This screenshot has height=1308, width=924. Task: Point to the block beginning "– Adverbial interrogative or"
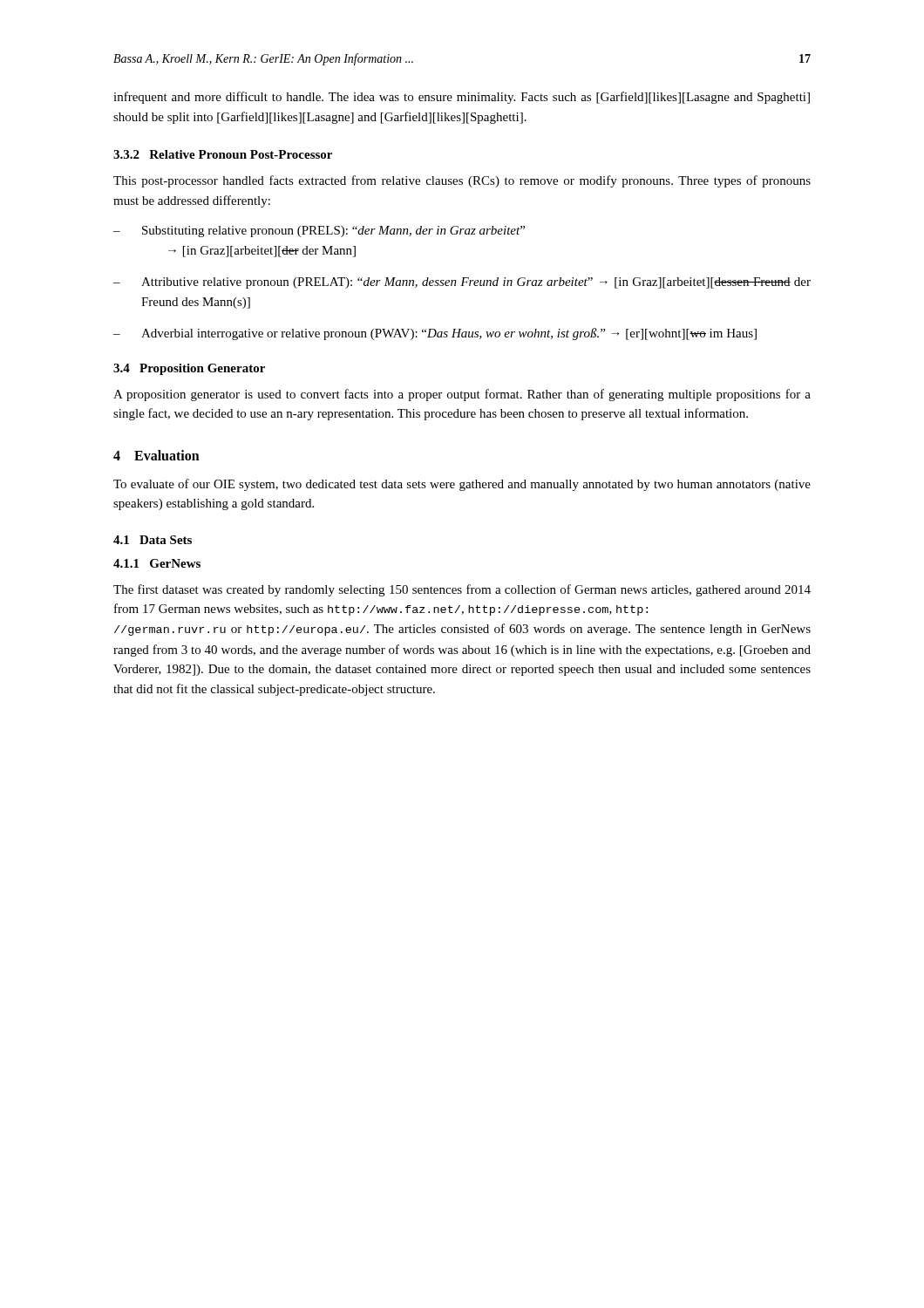(462, 333)
